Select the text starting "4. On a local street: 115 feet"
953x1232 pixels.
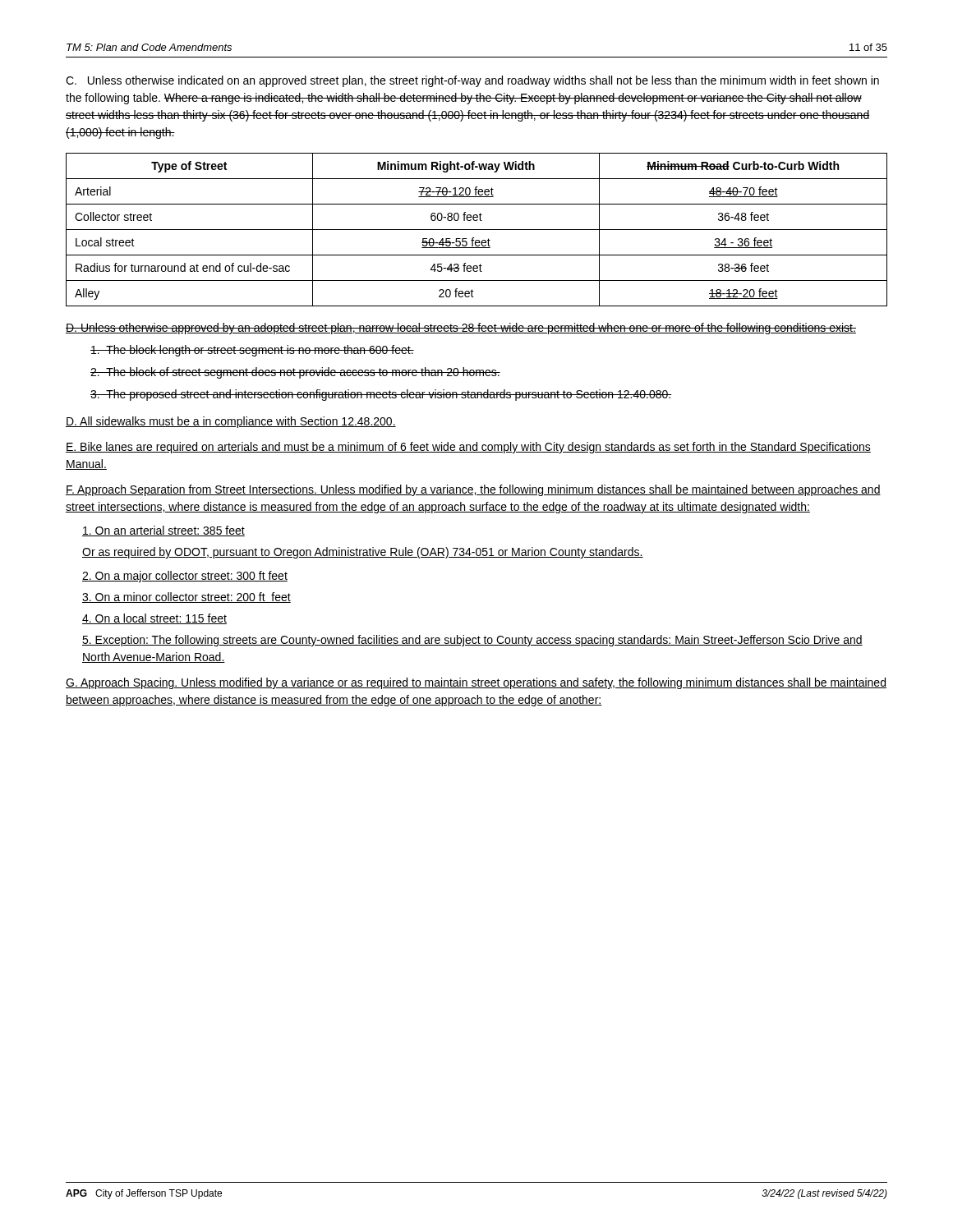coord(154,618)
